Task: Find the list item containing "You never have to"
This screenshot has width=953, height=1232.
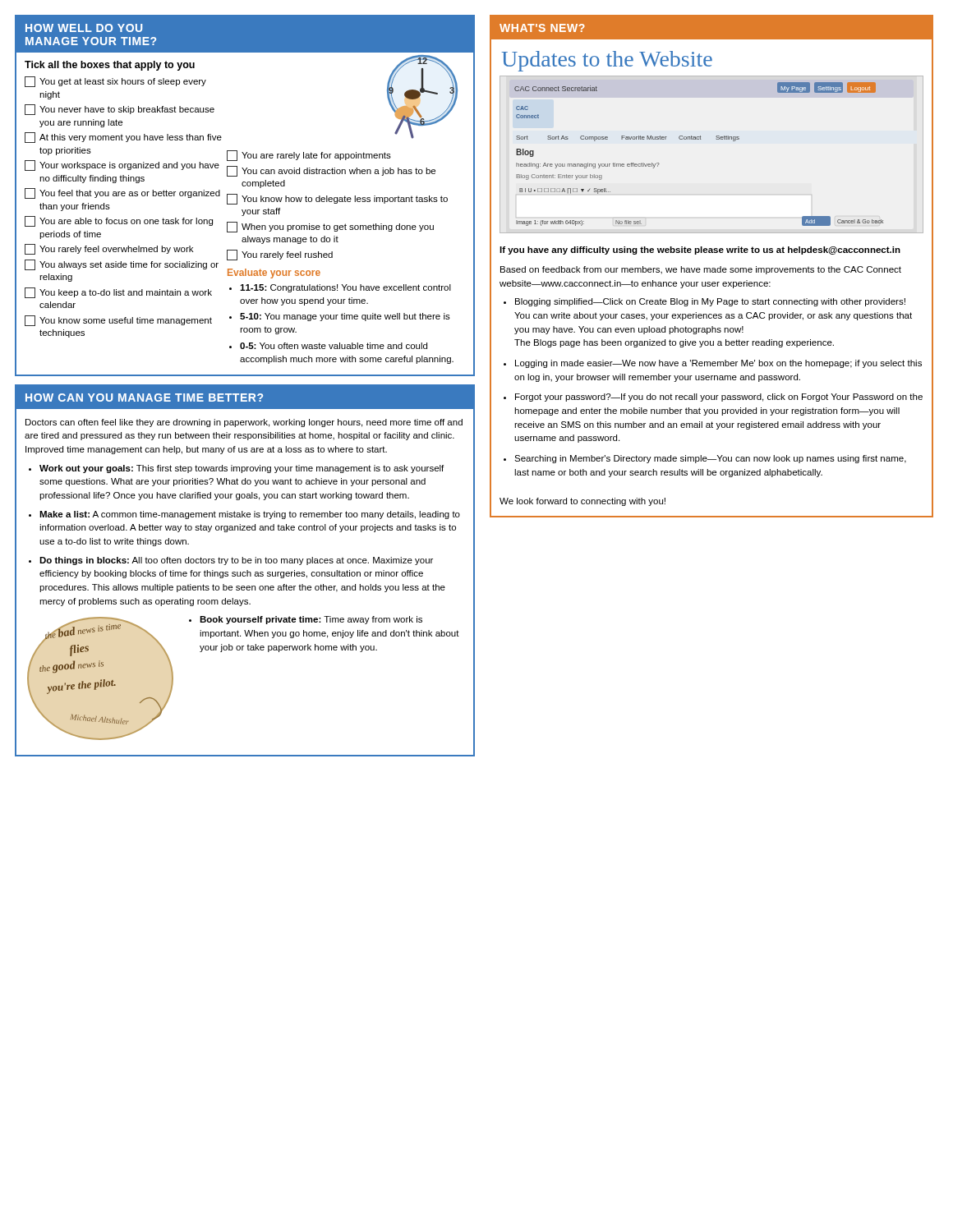Action: (123, 116)
